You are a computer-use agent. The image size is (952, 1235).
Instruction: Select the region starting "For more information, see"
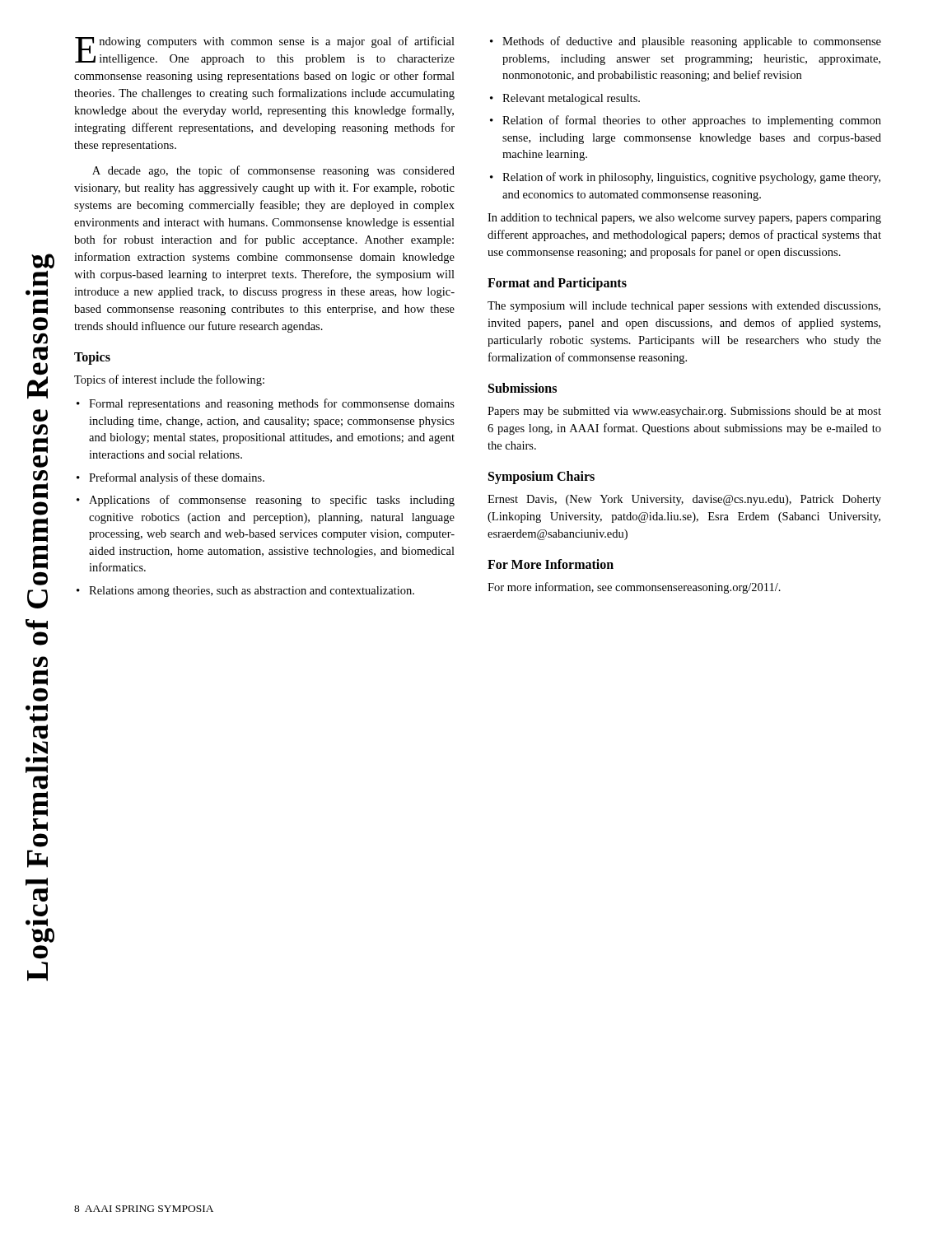[x=684, y=588]
